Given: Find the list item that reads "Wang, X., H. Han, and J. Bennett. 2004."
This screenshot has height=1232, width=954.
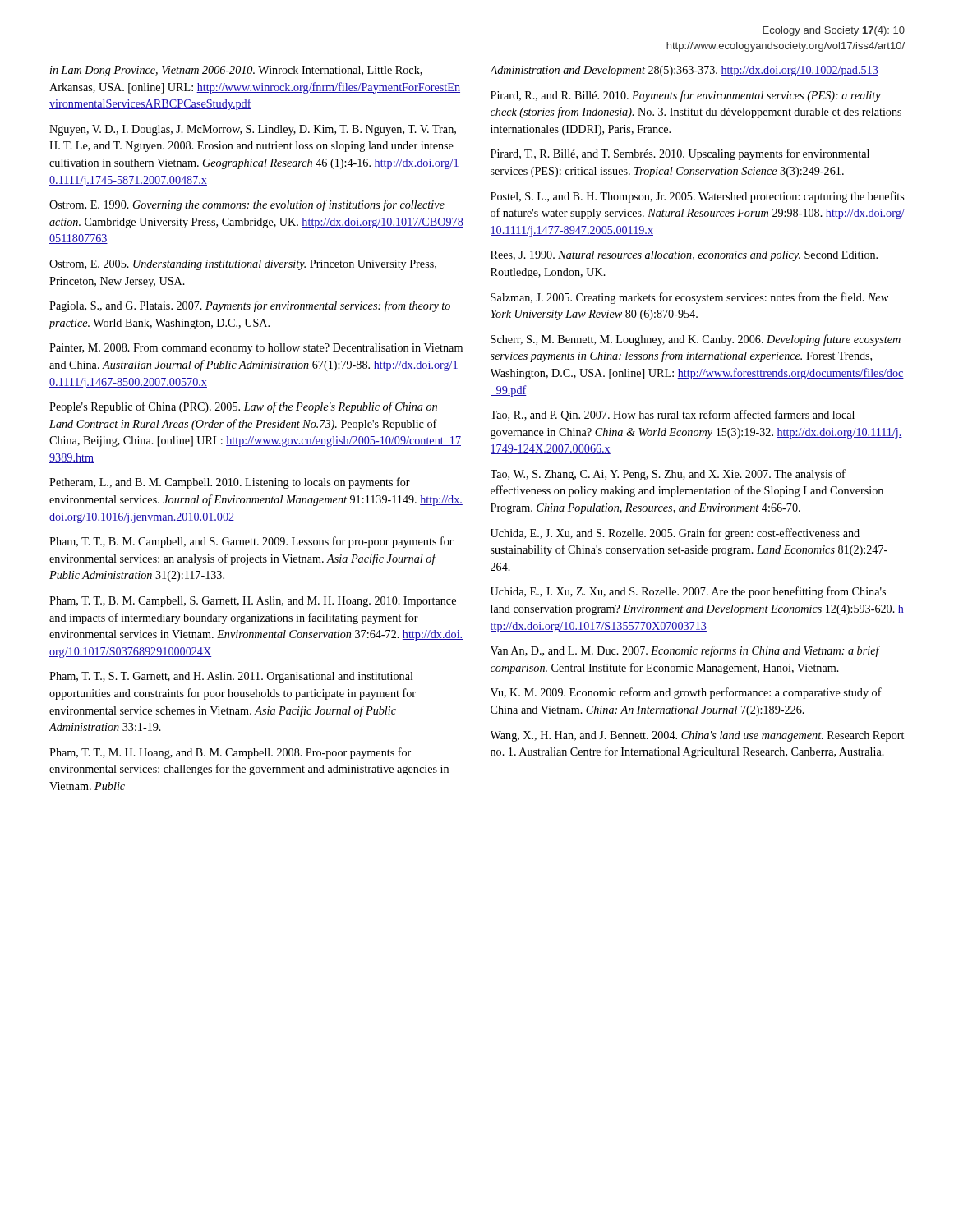Looking at the screenshot, I should coord(697,743).
